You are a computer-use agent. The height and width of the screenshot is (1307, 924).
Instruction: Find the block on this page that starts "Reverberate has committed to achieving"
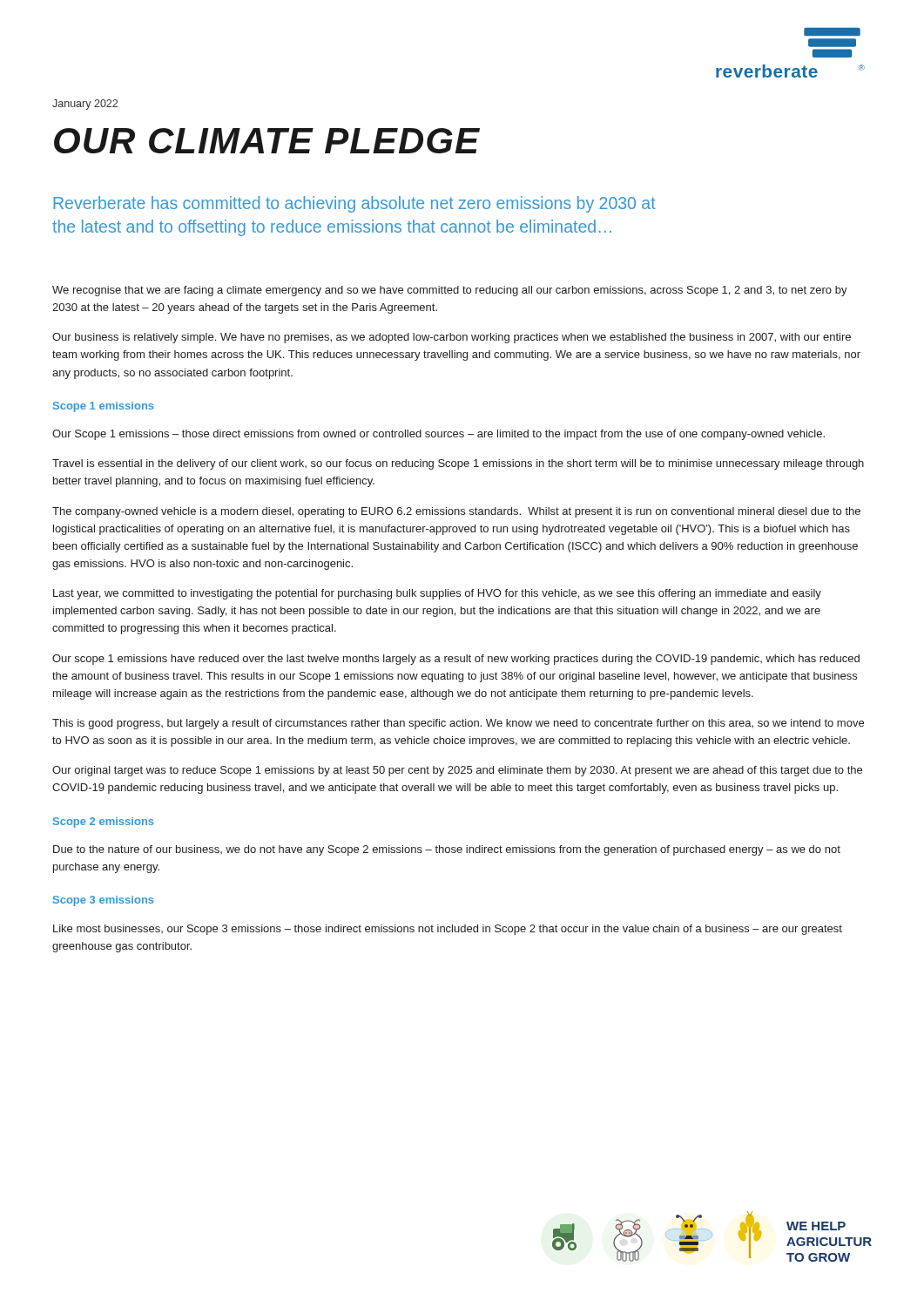(x=357, y=215)
